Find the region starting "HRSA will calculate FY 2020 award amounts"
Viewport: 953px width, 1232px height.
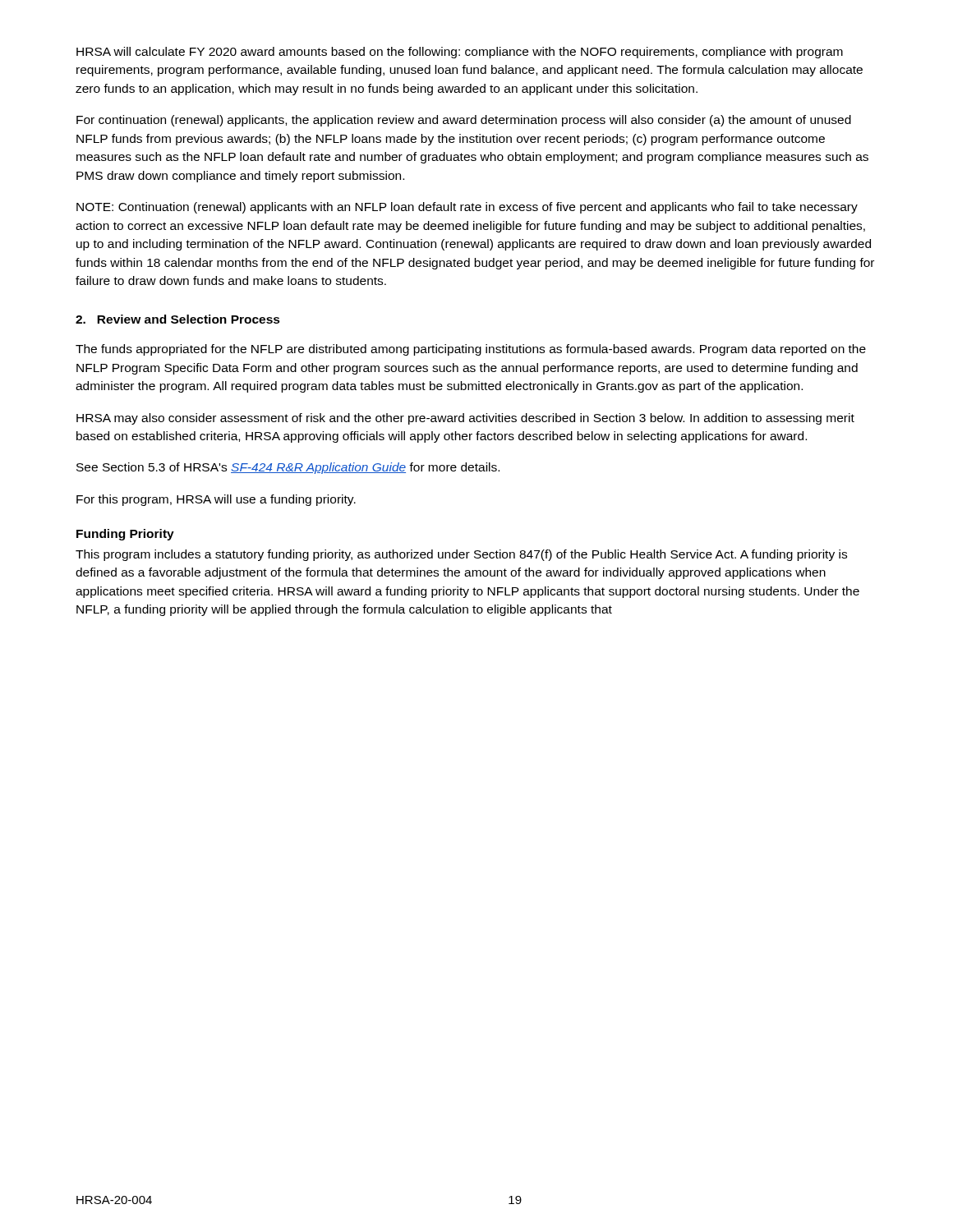(x=469, y=70)
